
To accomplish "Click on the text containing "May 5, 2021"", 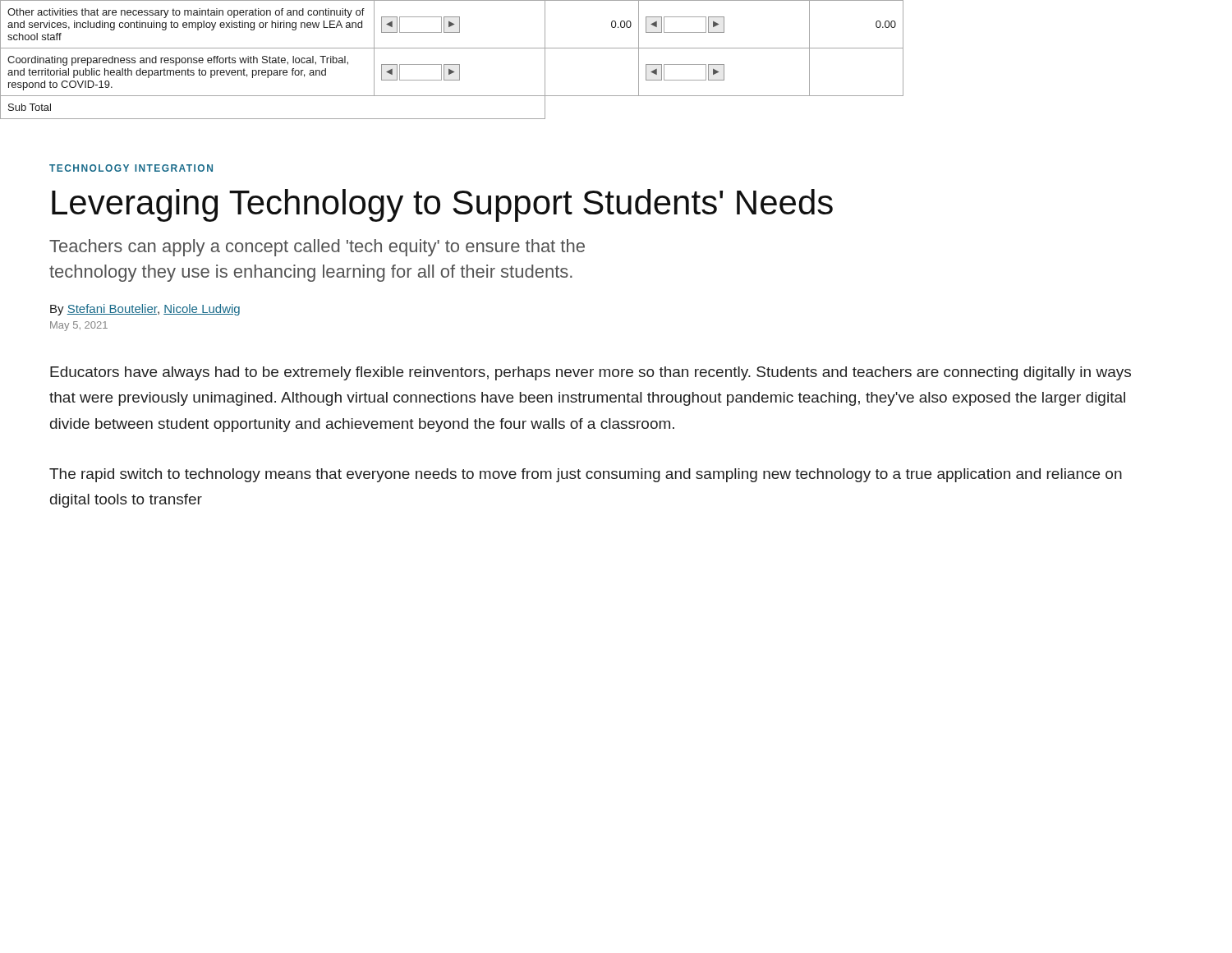I will pyautogui.click(x=79, y=326).
